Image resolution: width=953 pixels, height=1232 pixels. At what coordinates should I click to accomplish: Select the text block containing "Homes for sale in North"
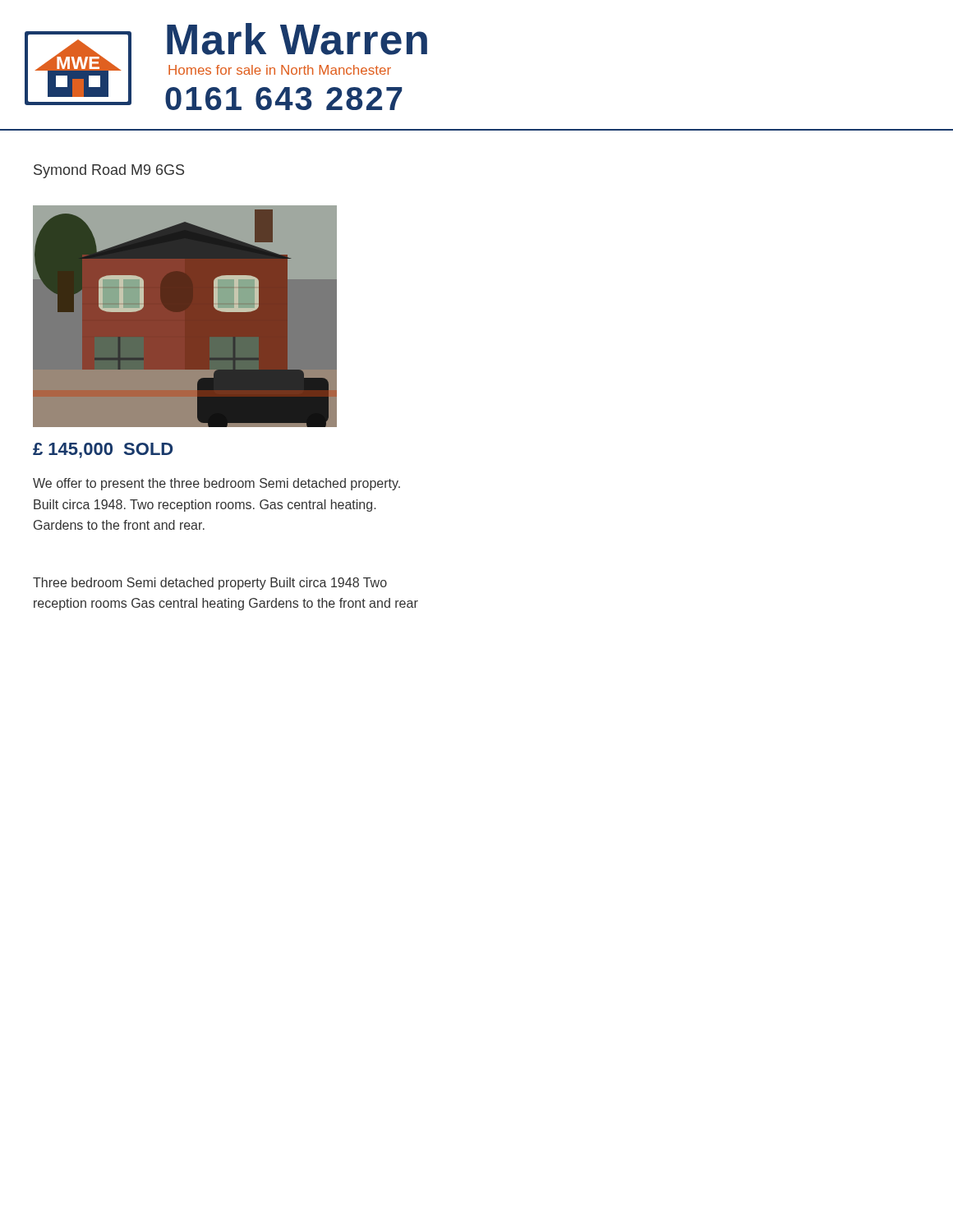[279, 70]
